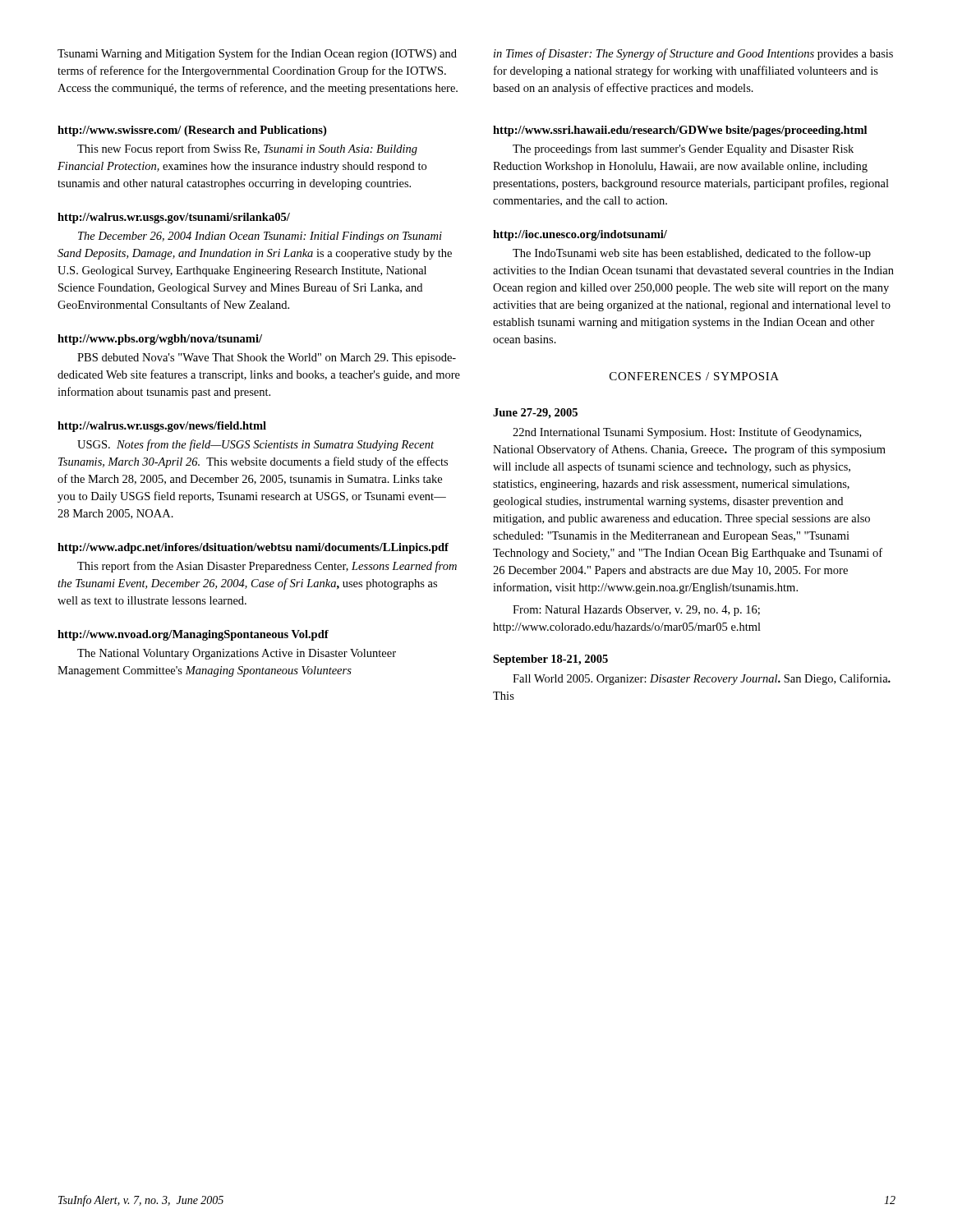Navigate to the text starting "Fall World 2005. Organizer: Disaster Recovery Journal. San"
The image size is (953, 1232).
pyautogui.click(x=694, y=688)
